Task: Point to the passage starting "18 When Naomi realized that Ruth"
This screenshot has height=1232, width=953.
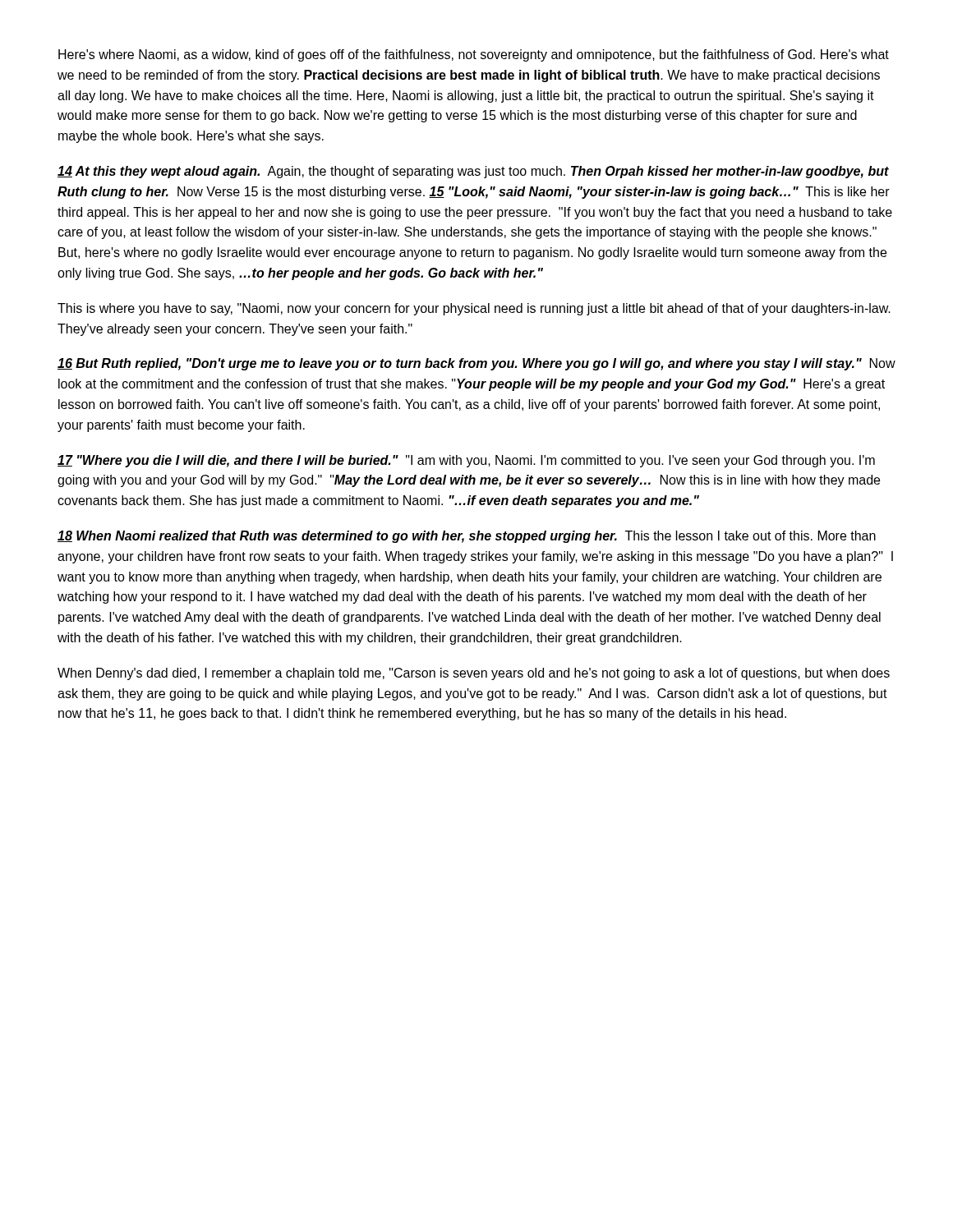Action: [476, 587]
